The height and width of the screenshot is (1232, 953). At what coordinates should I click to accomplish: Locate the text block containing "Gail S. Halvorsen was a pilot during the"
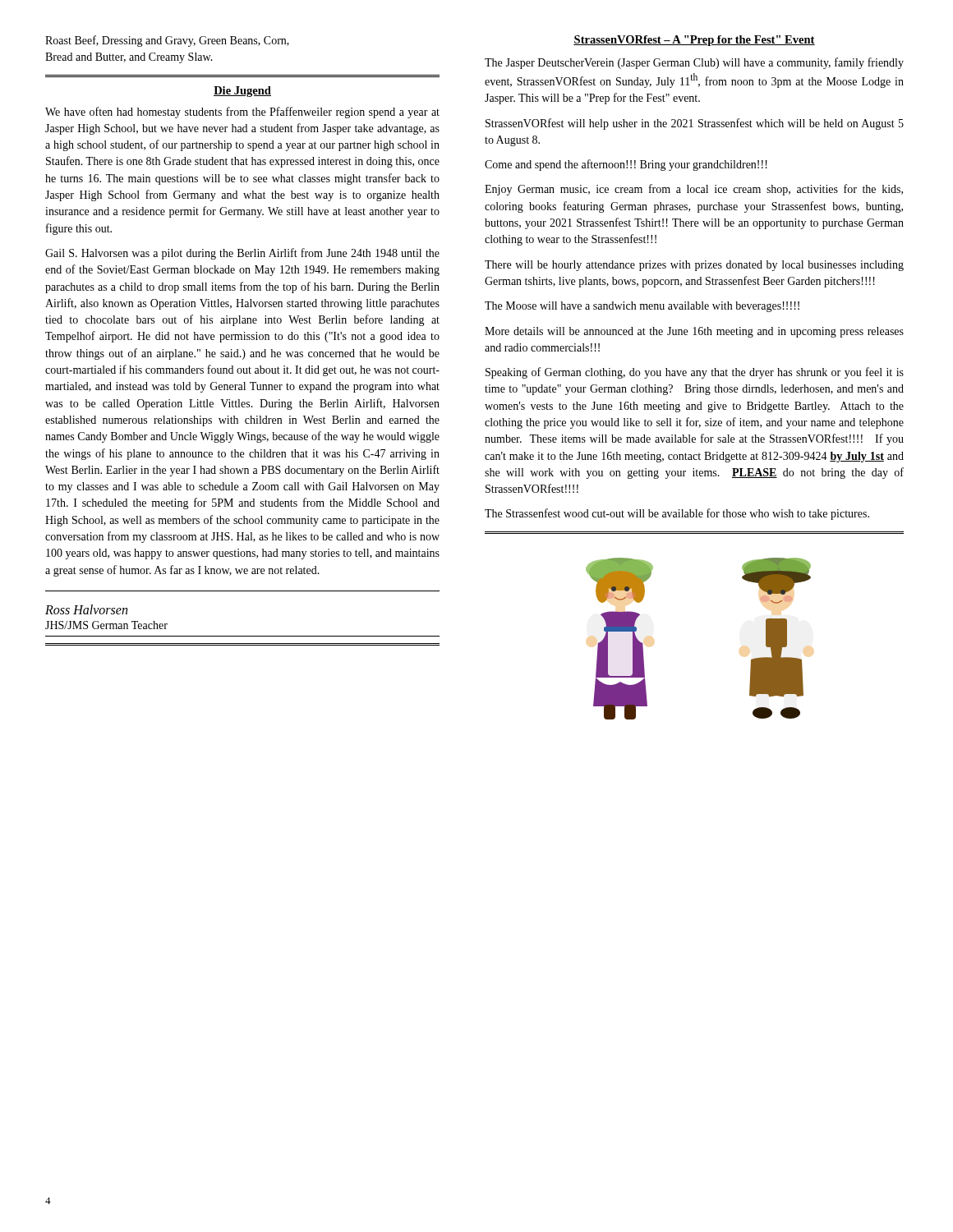pyautogui.click(x=242, y=412)
